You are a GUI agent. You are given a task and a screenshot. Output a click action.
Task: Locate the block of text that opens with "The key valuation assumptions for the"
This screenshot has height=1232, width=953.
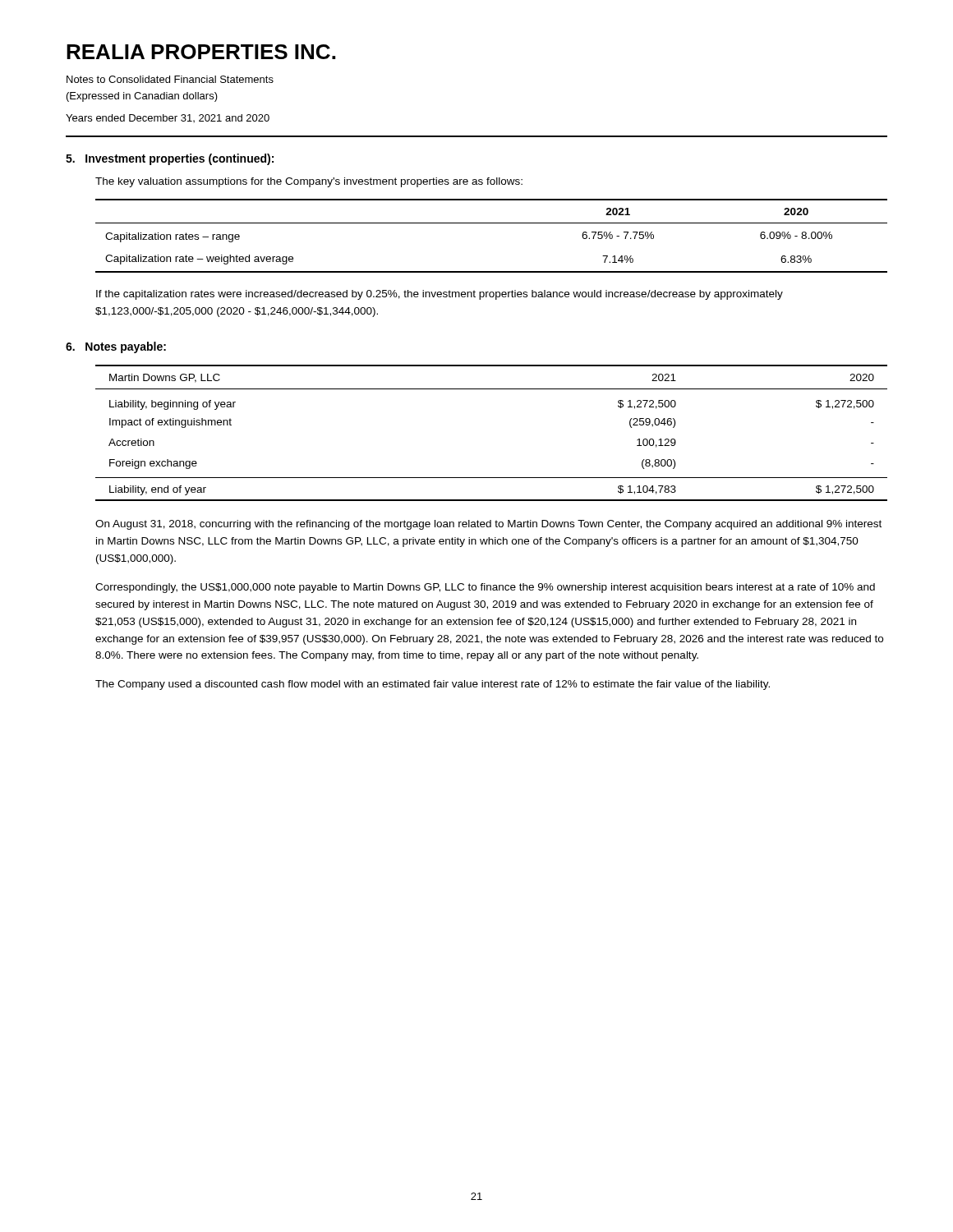[491, 181]
